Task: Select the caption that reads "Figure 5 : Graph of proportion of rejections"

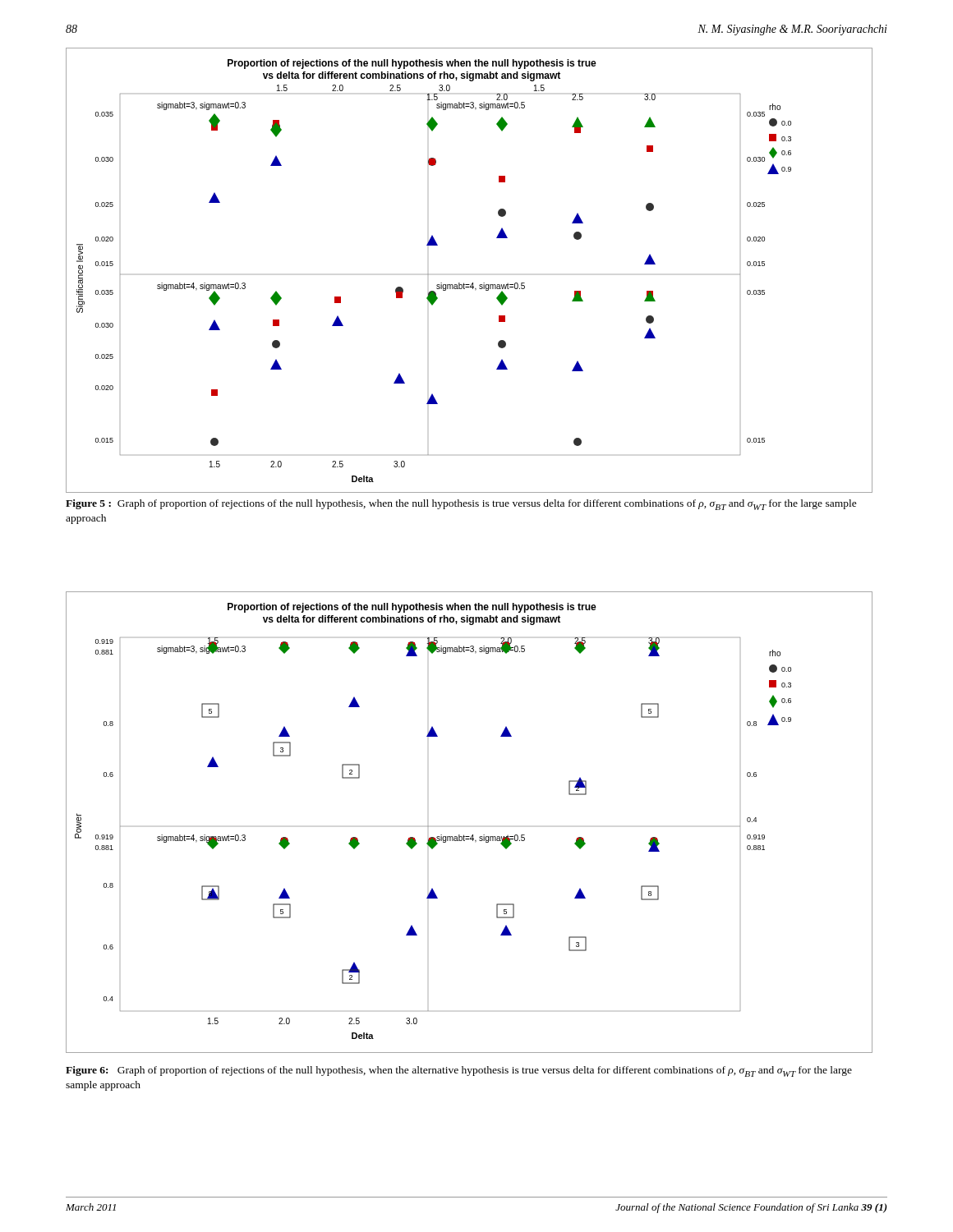Action: [461, 510]
